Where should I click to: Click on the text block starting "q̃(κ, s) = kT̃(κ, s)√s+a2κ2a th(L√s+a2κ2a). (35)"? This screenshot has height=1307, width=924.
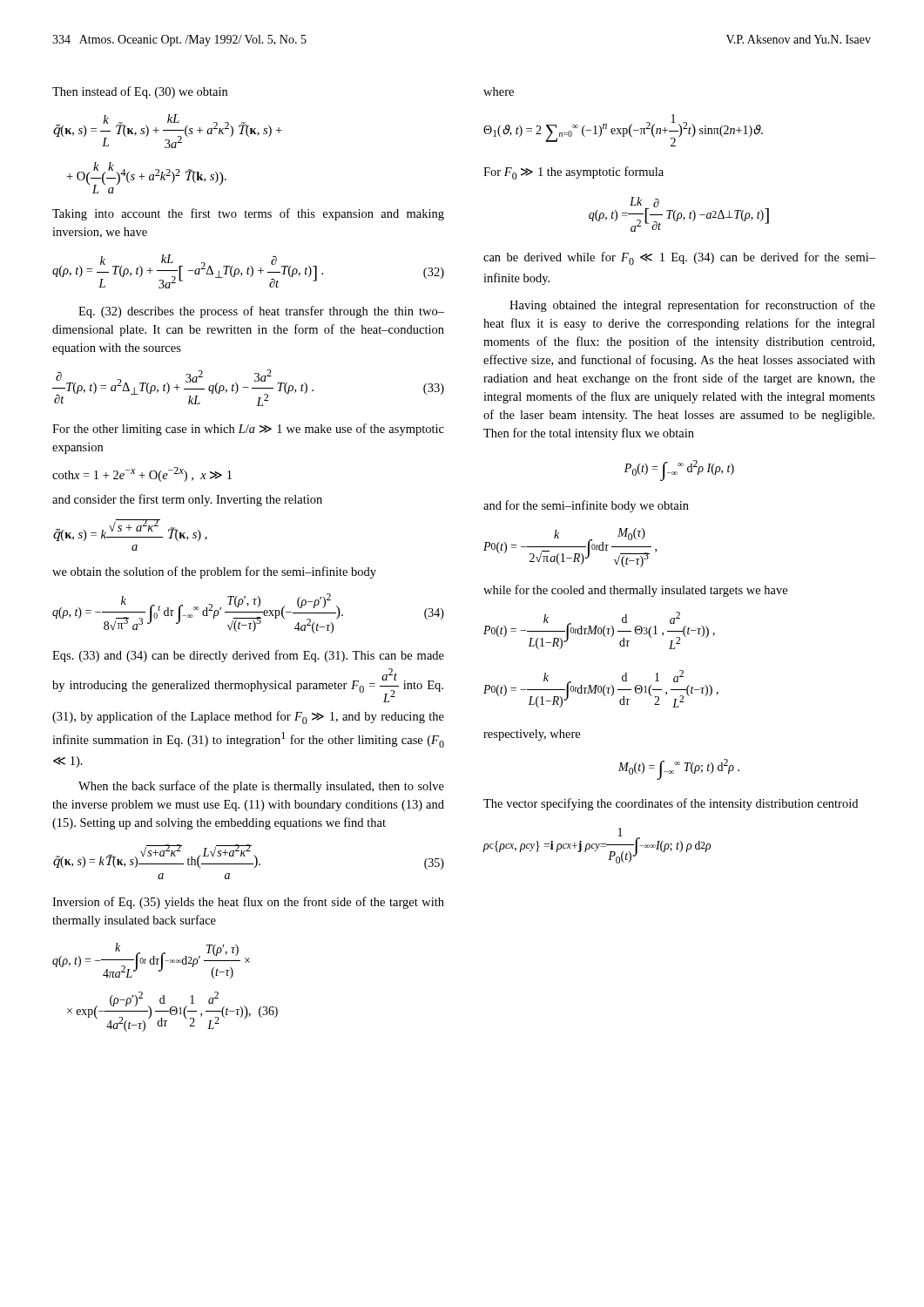point(248,863)
